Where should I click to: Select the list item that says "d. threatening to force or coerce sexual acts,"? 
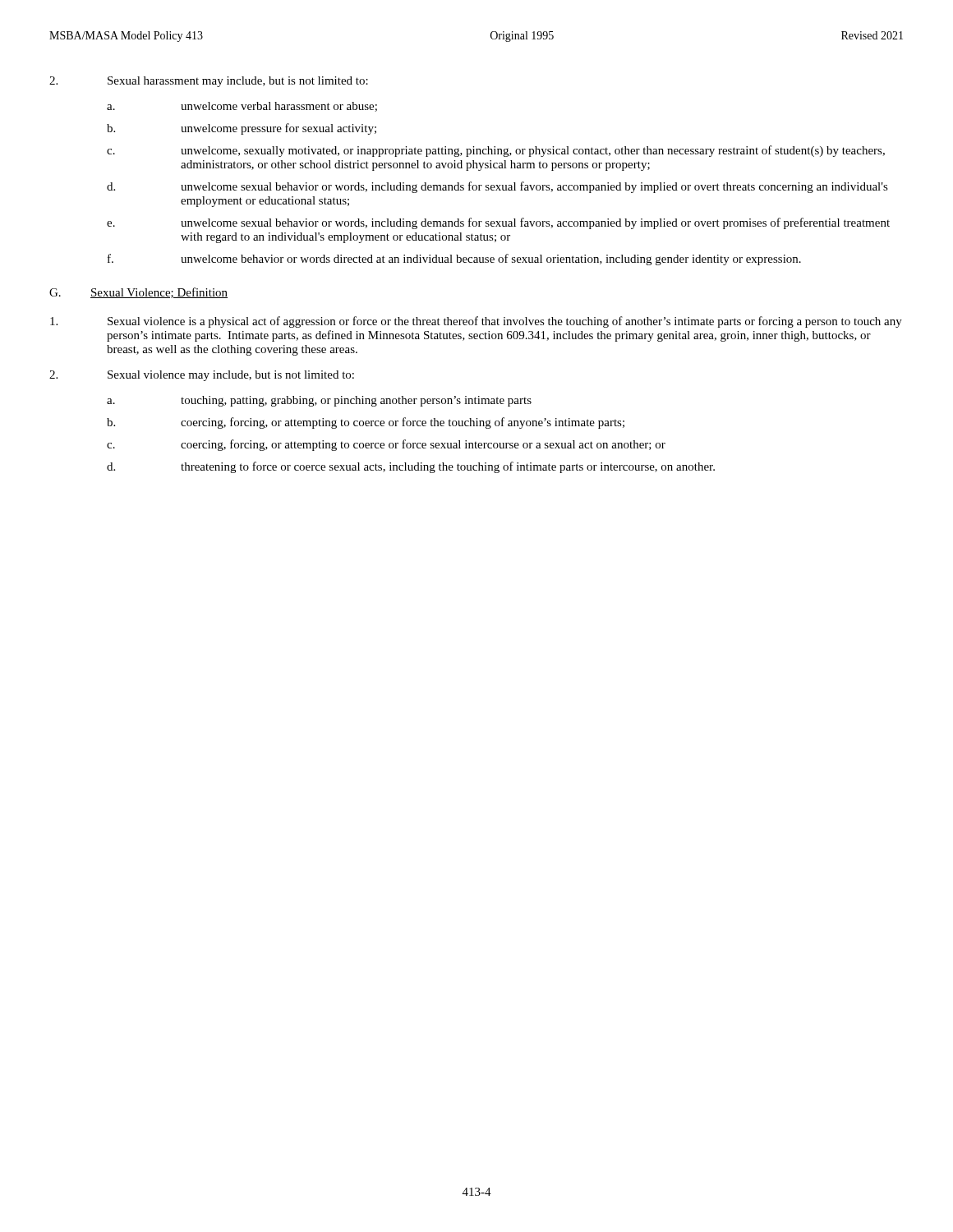point(505,467)
